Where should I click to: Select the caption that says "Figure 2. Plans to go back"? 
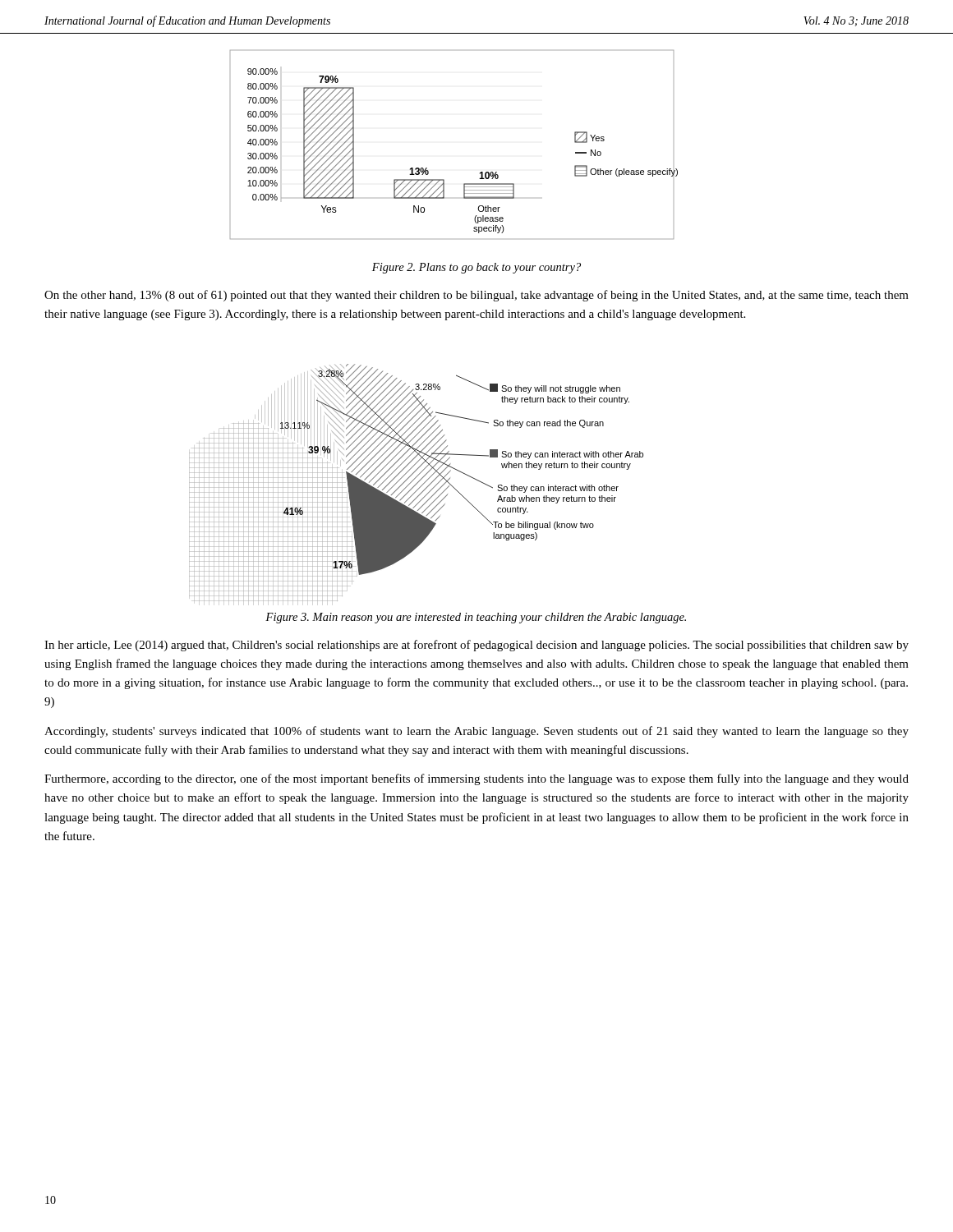click(476, 267)
